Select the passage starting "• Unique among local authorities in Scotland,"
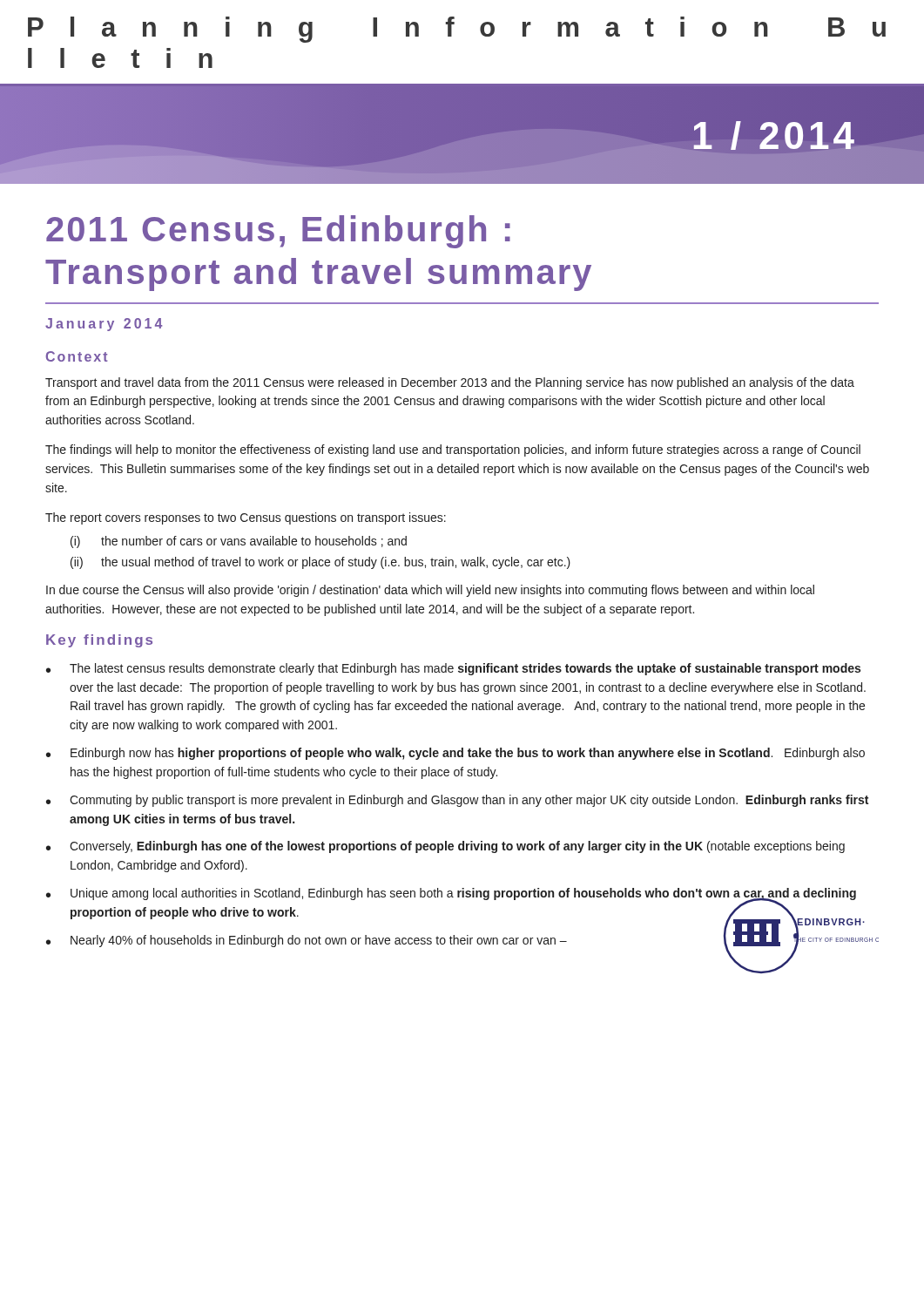 coord(462,903)
